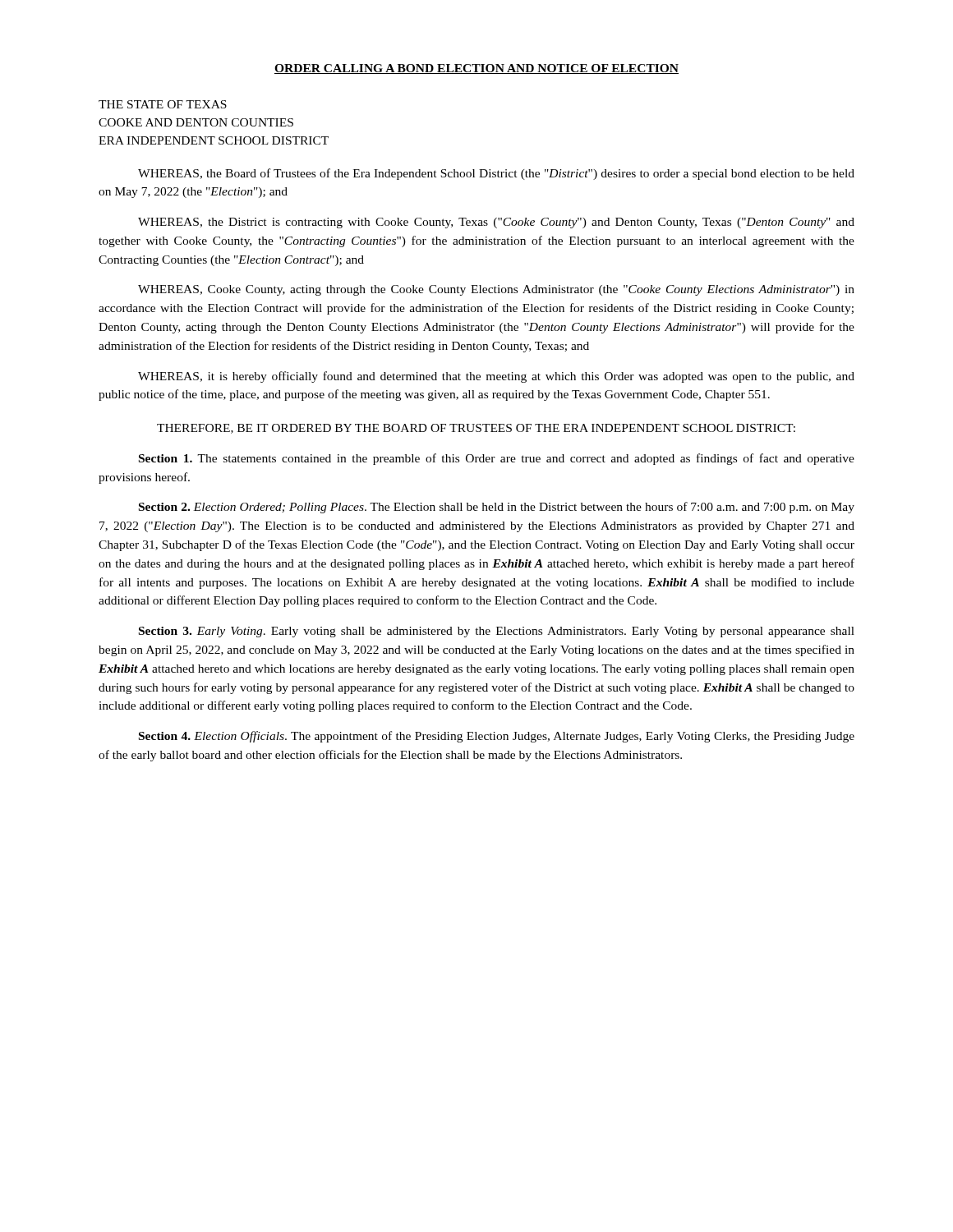Find the text block that says "Section 1. The statements contained"

pos(476,467)
